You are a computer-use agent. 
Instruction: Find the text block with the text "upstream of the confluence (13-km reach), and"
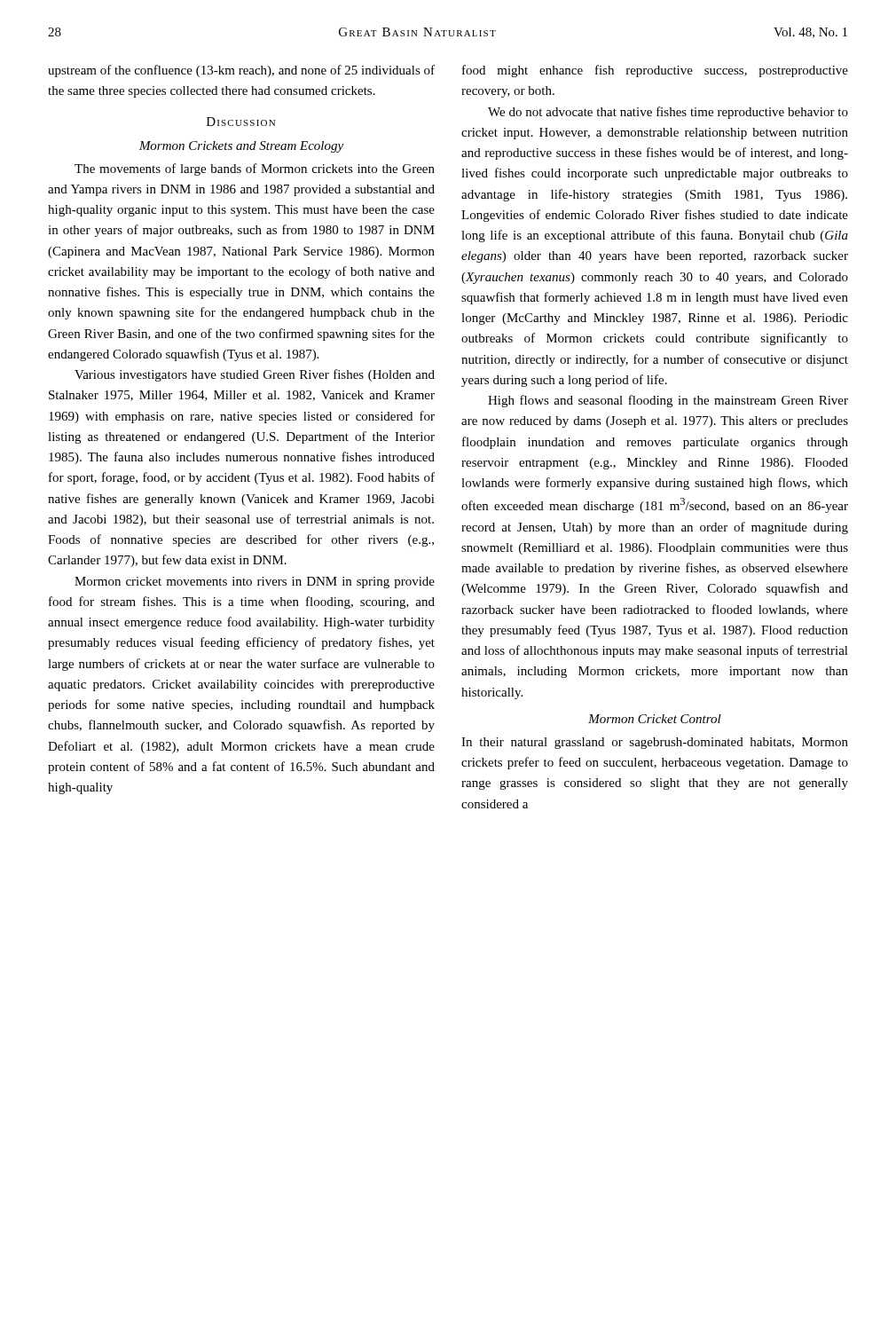[x=241, y=81]
